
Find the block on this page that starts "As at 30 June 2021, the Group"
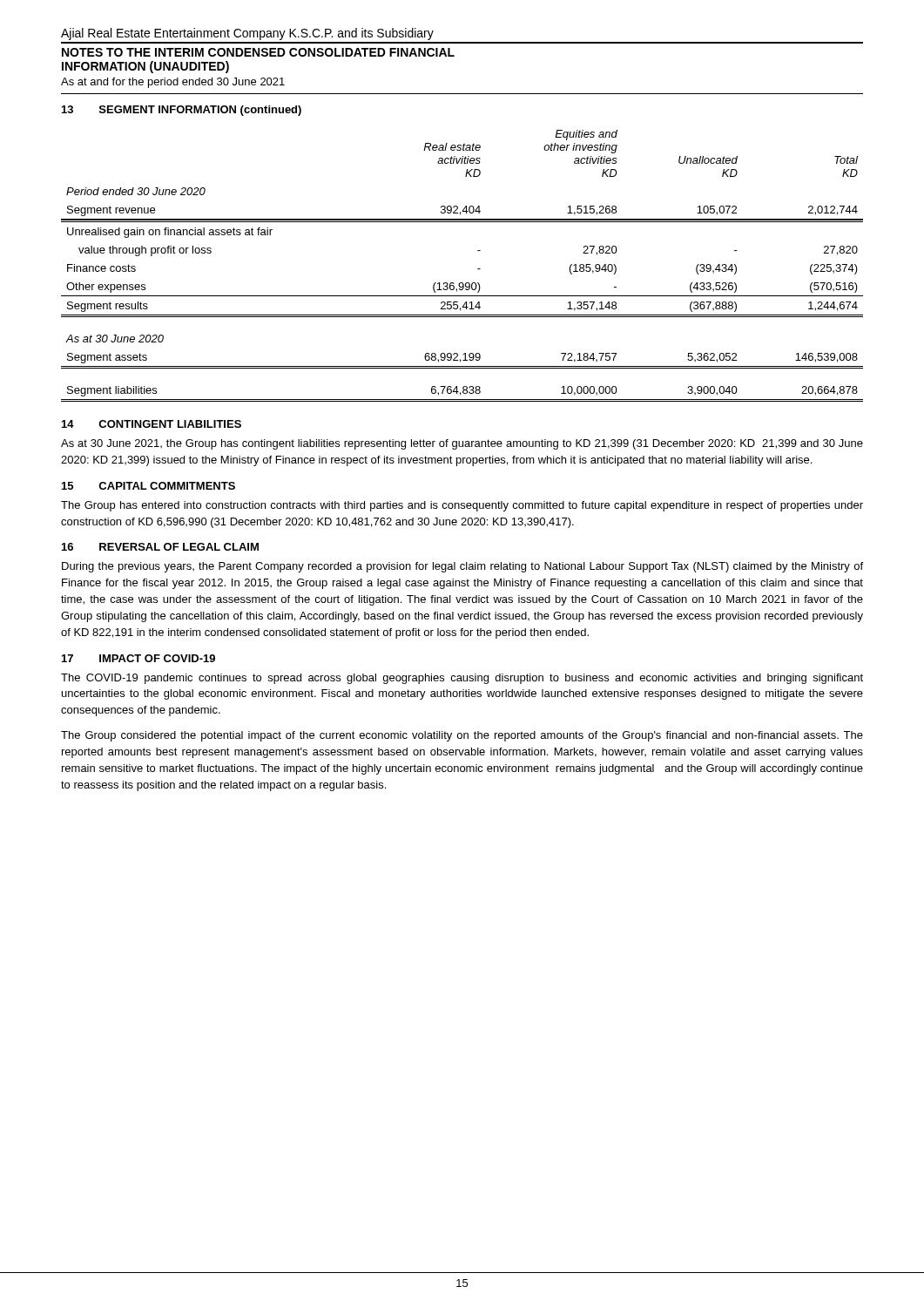[462, 451]
